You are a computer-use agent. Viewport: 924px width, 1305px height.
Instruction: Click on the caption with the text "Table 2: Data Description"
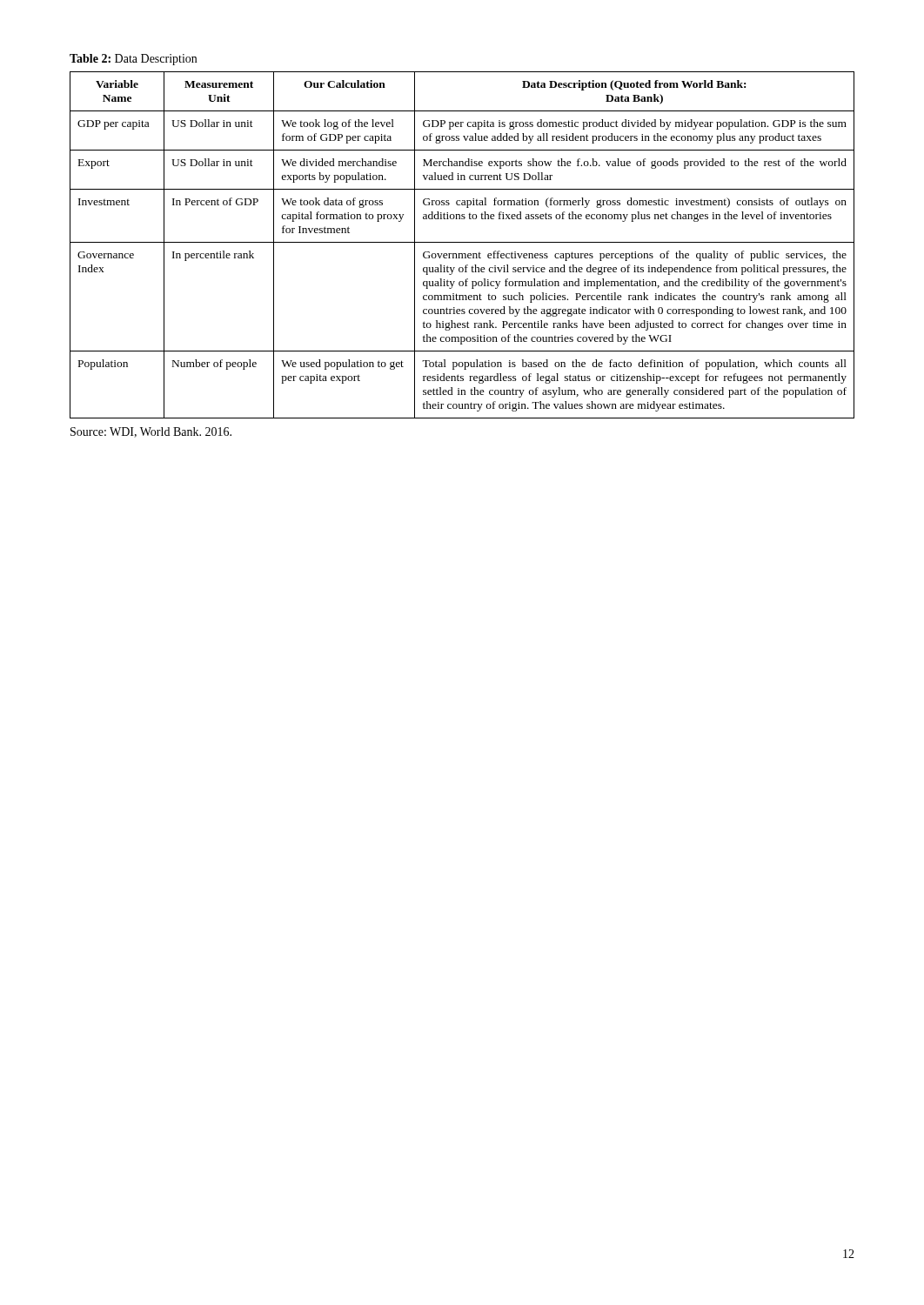[x=133, y=59]
